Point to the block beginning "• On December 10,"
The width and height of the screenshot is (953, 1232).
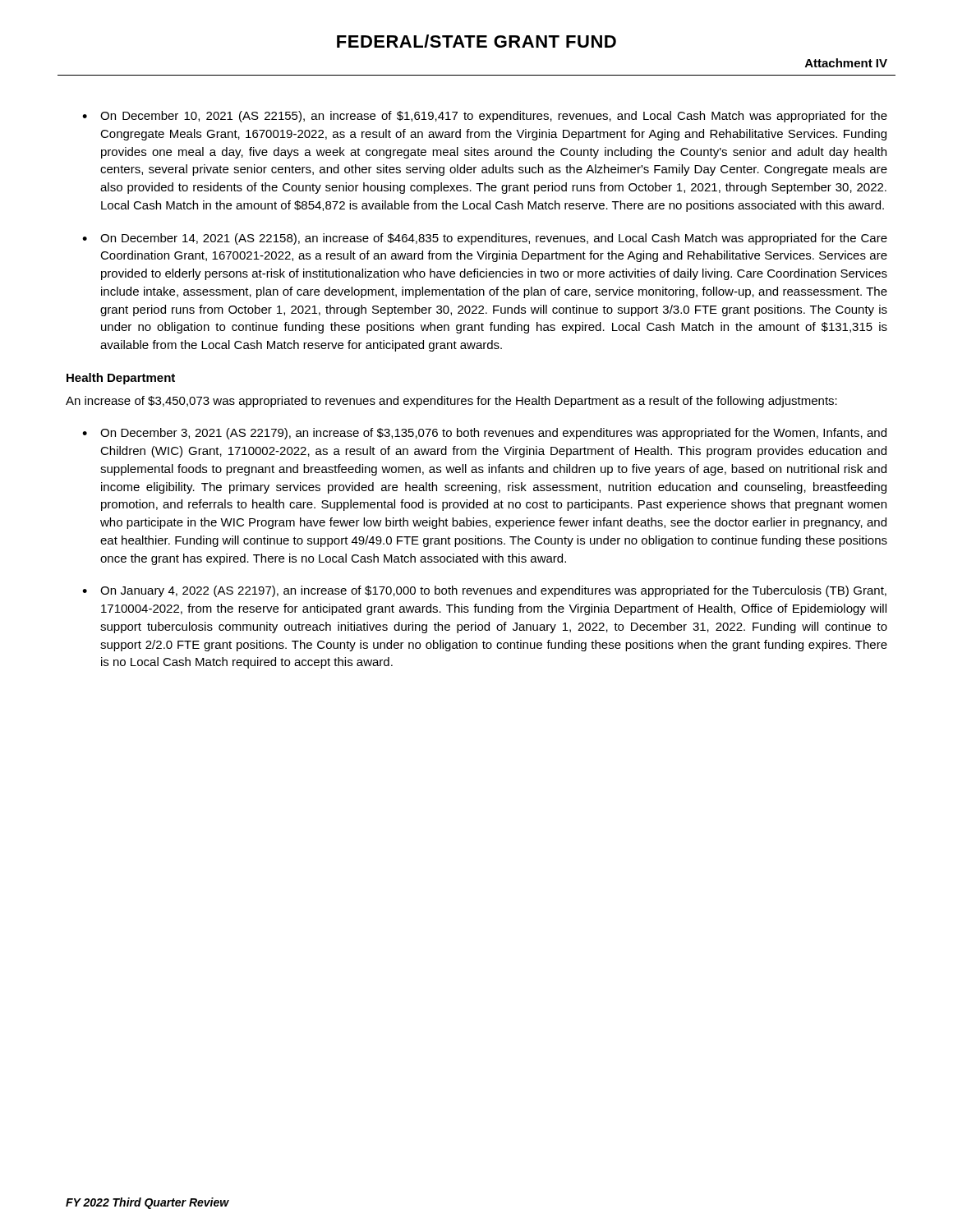485,160
